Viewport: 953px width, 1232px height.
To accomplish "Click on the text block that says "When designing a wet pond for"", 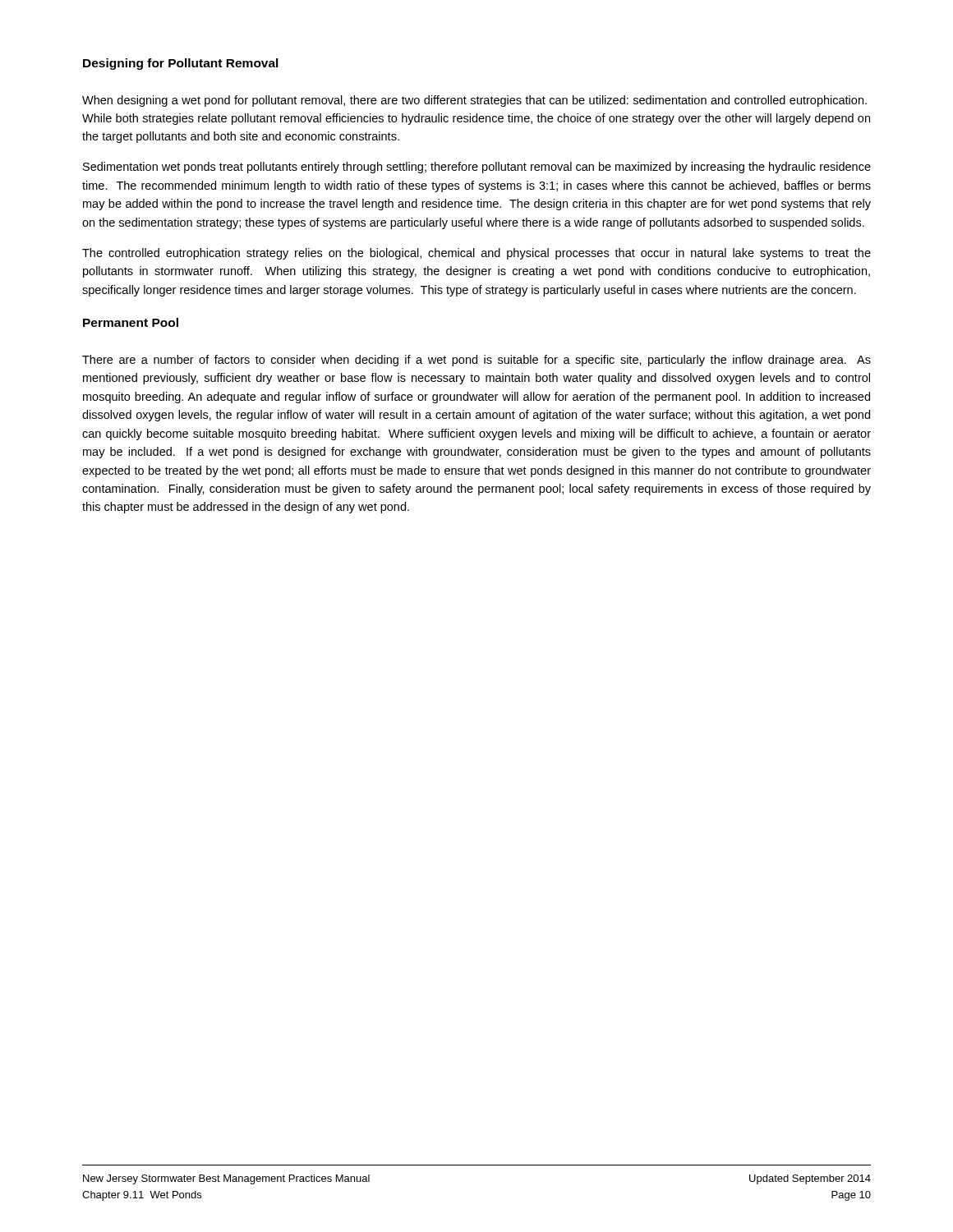I will 476,118.
